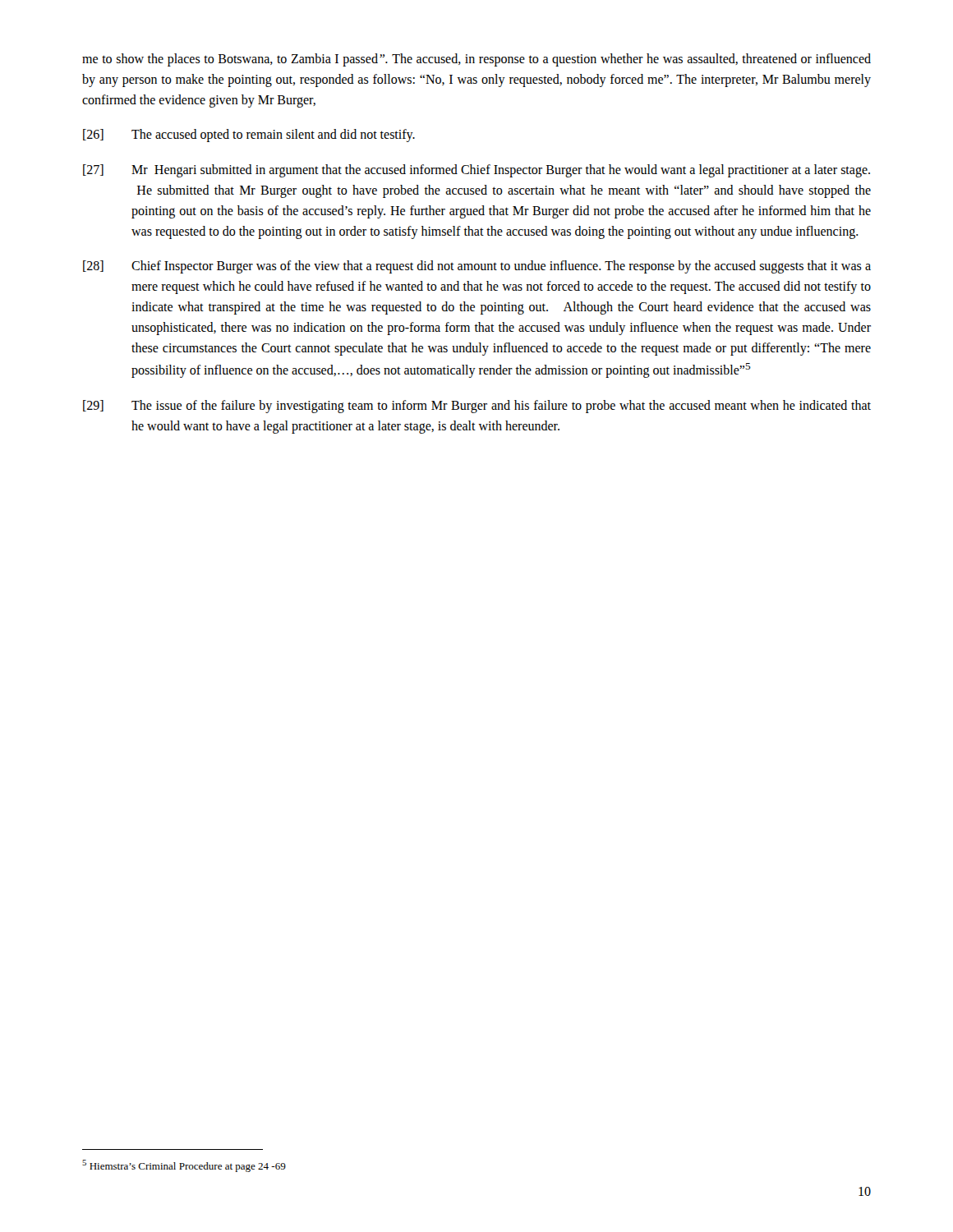Click on the region starting "[26] The accused opted to"
This screenshot has width=953, height=1232.
[249, 136]
